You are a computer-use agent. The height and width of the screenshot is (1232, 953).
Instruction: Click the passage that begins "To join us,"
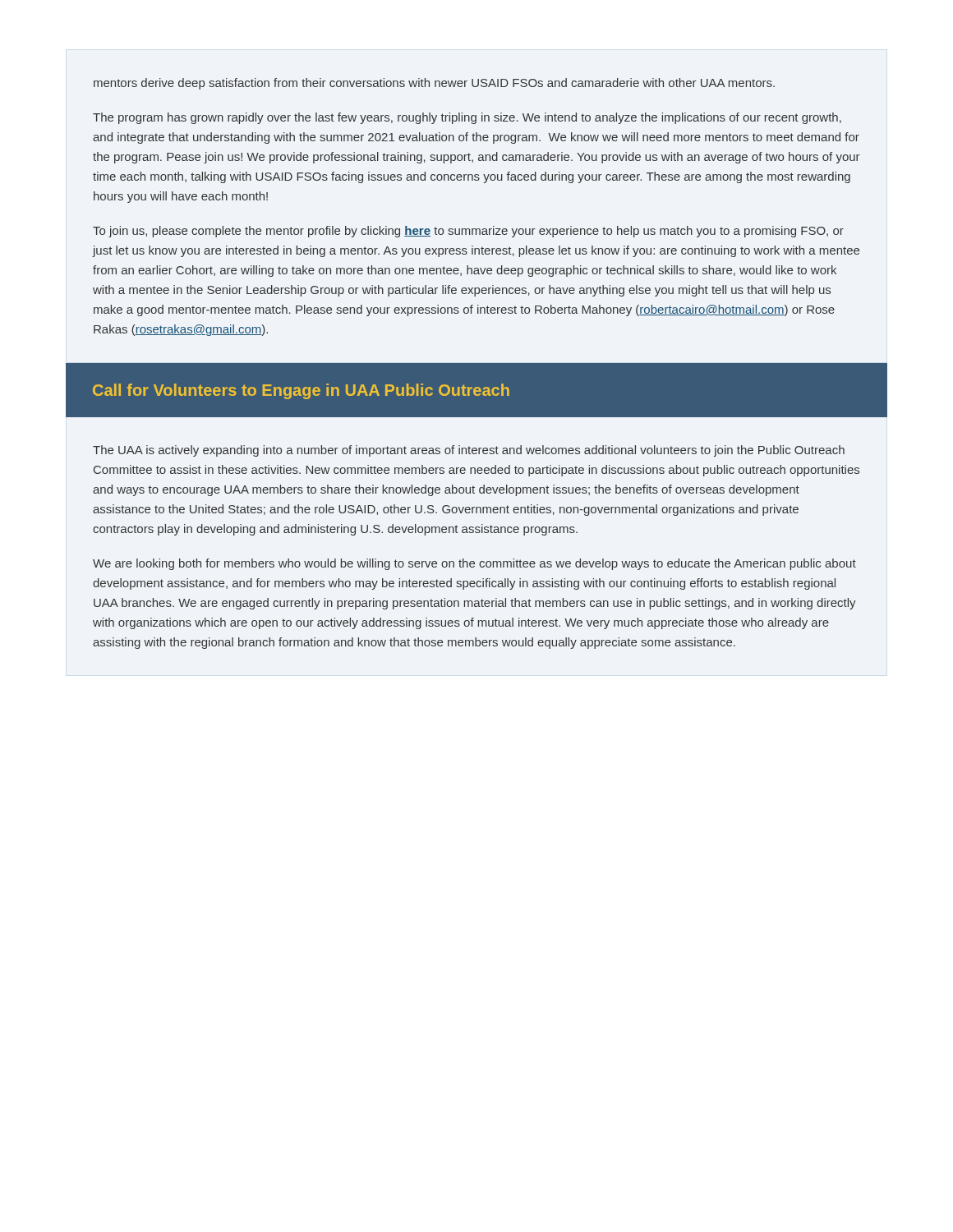pos(476,280)
